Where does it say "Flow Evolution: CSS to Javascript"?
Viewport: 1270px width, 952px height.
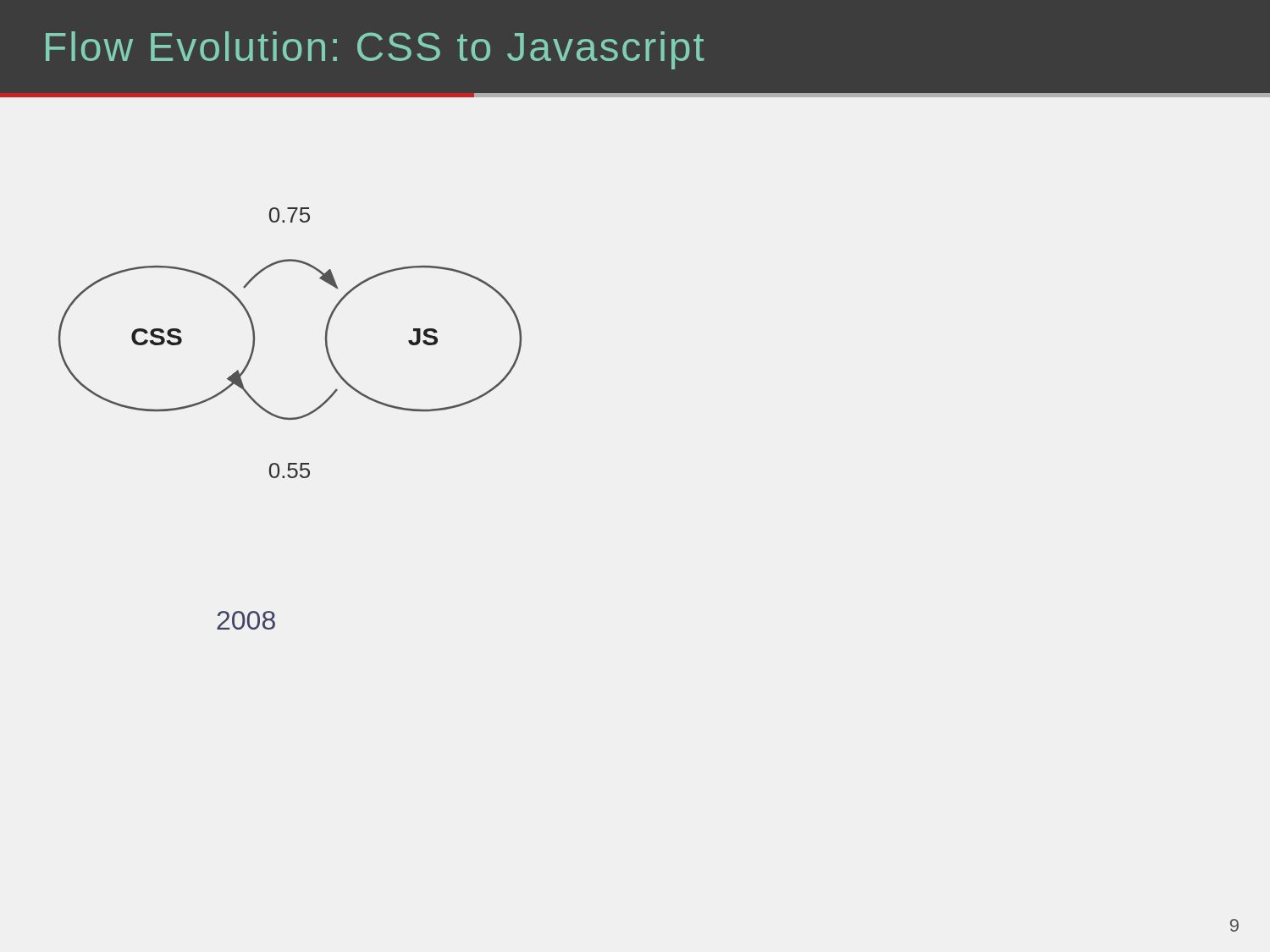pyautogui.click(x=374, y=47)
